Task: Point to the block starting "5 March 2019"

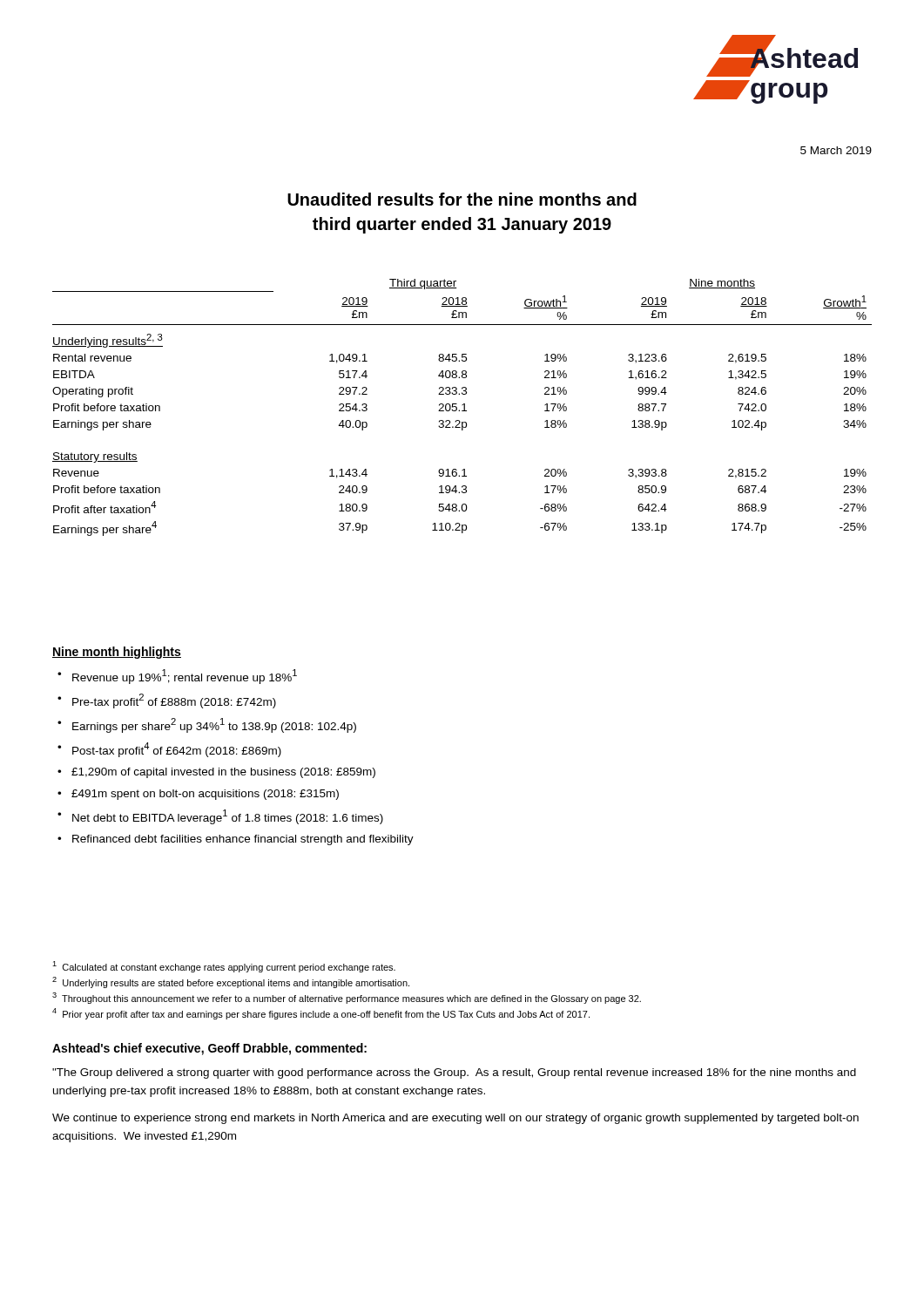Action: 836,150
